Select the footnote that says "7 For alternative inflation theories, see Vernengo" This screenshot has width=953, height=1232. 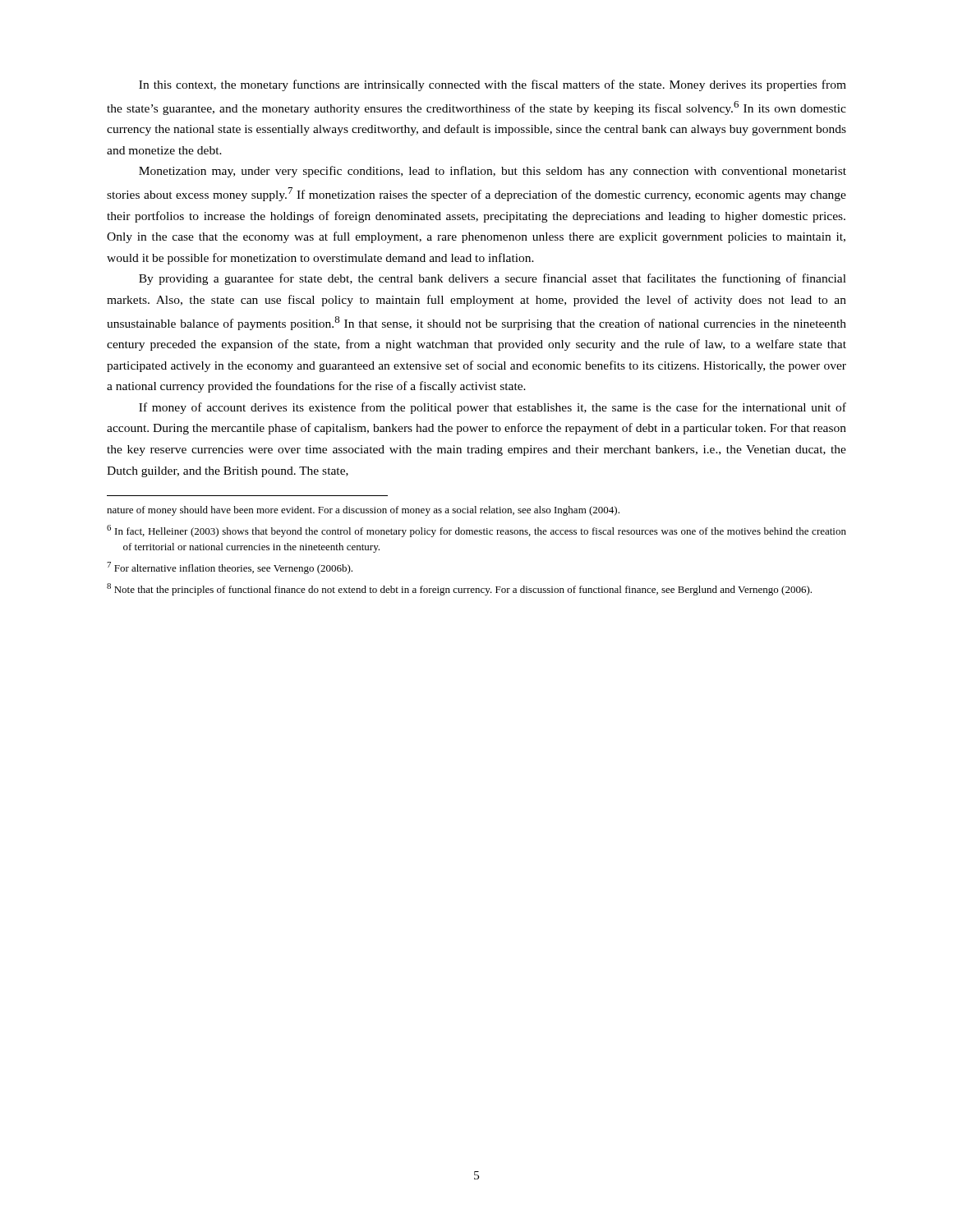click(x=230, y=568)
